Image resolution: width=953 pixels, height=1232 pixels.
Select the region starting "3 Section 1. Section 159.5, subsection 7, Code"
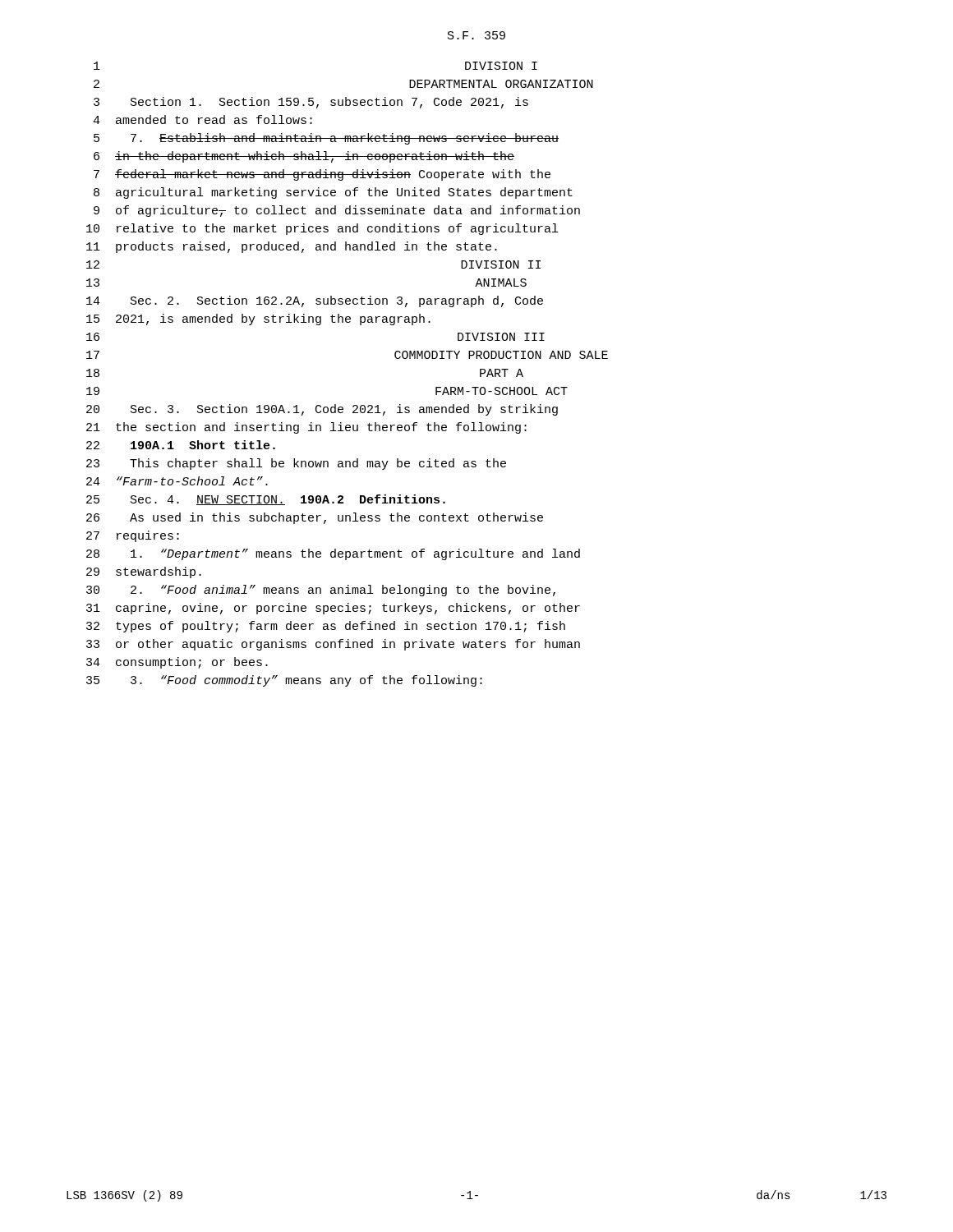point(476,103)
